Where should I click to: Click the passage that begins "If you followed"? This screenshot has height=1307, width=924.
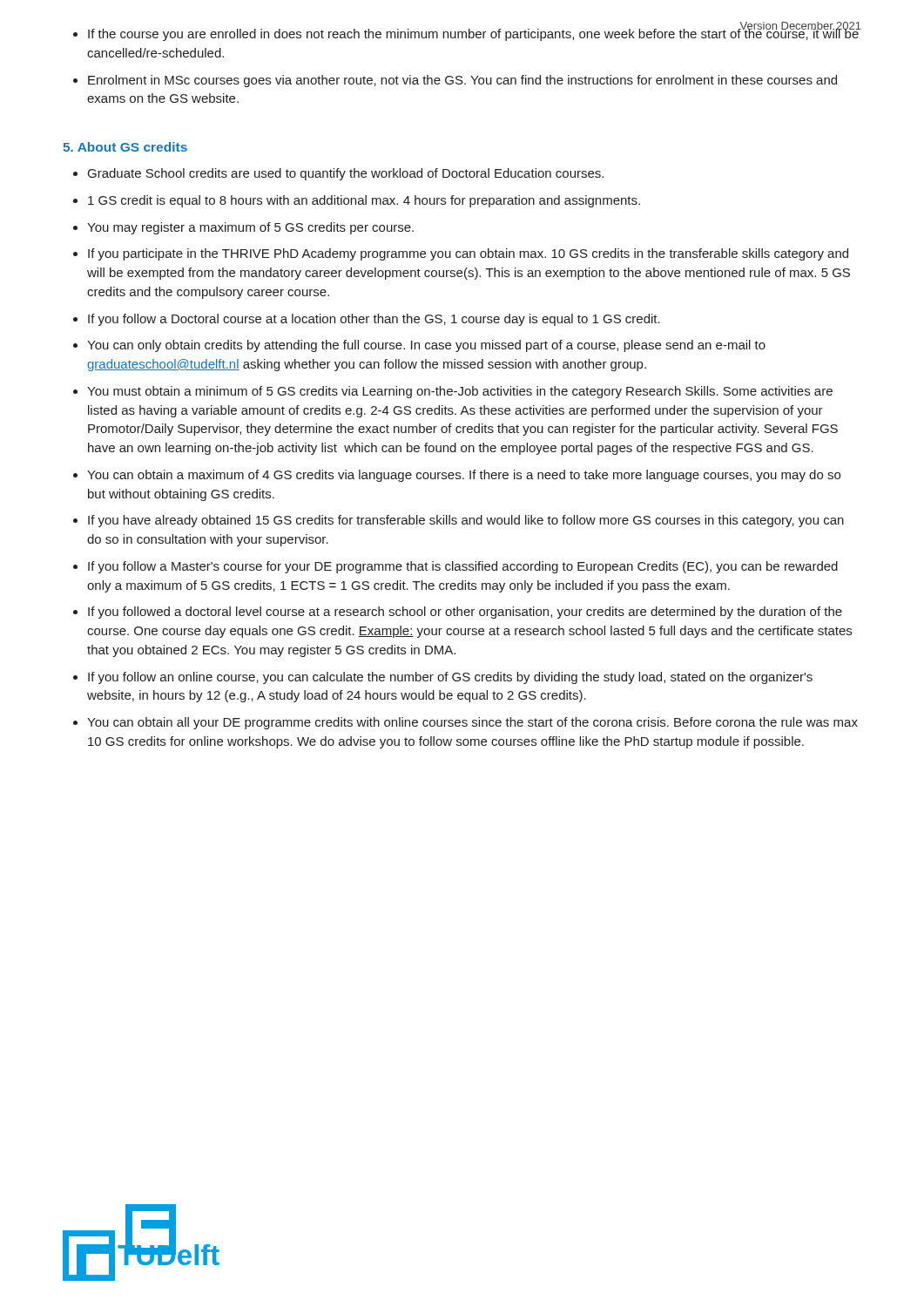pyautogui.click(x=470, y=630)
